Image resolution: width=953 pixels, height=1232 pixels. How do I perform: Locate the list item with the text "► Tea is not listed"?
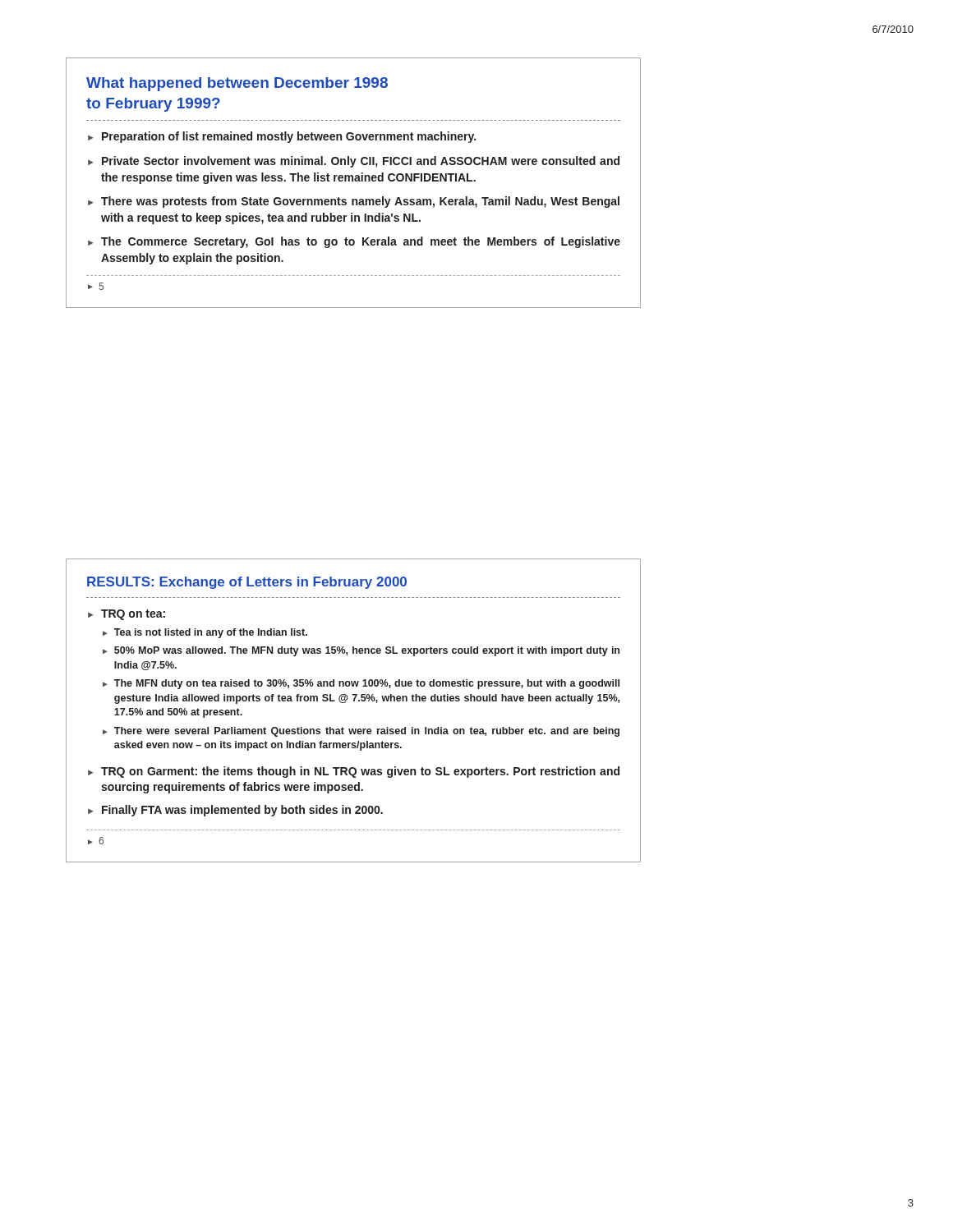click(204, 633)
